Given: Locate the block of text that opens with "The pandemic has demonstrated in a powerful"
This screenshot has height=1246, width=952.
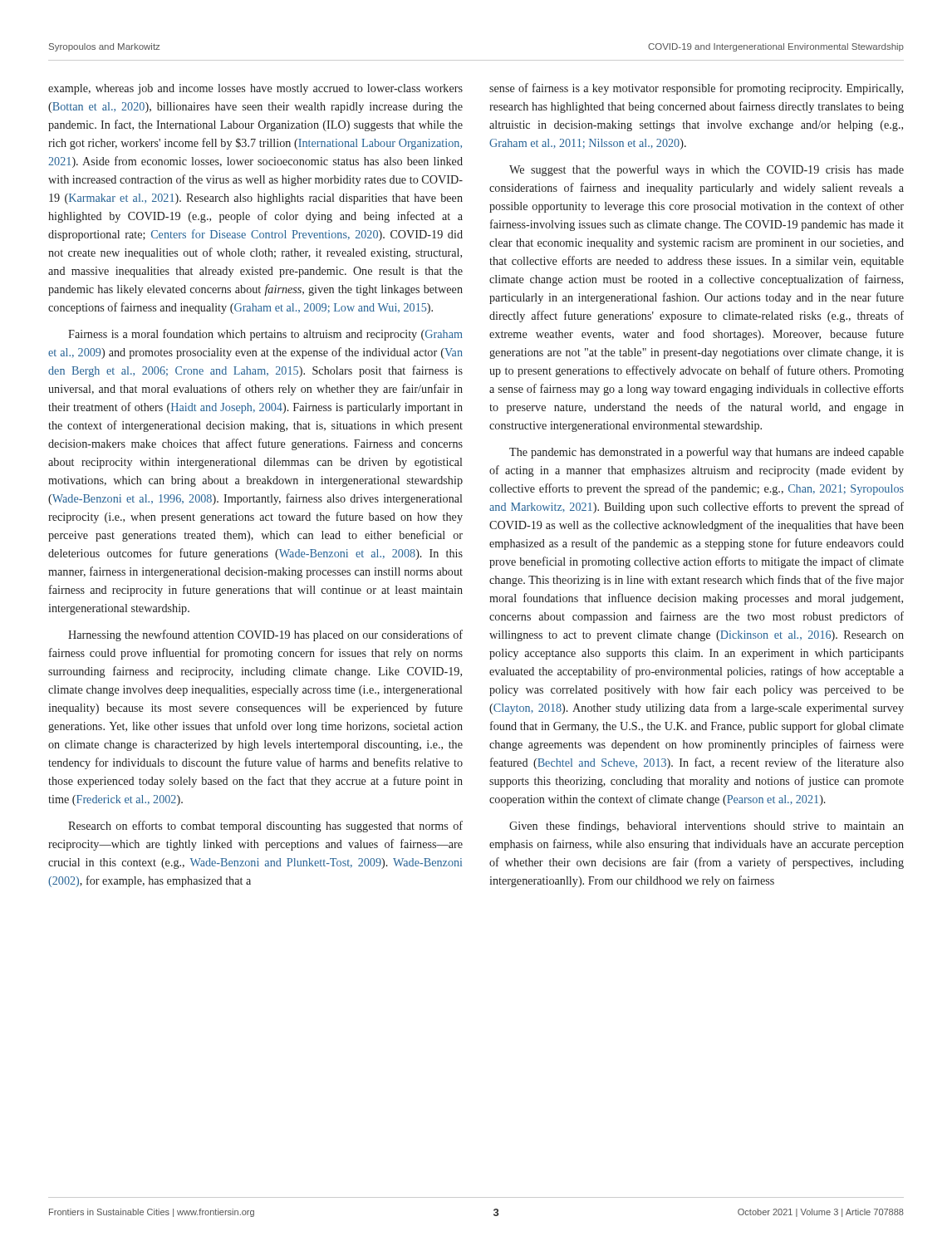Looking at the screenshot, I should (697, 625).
